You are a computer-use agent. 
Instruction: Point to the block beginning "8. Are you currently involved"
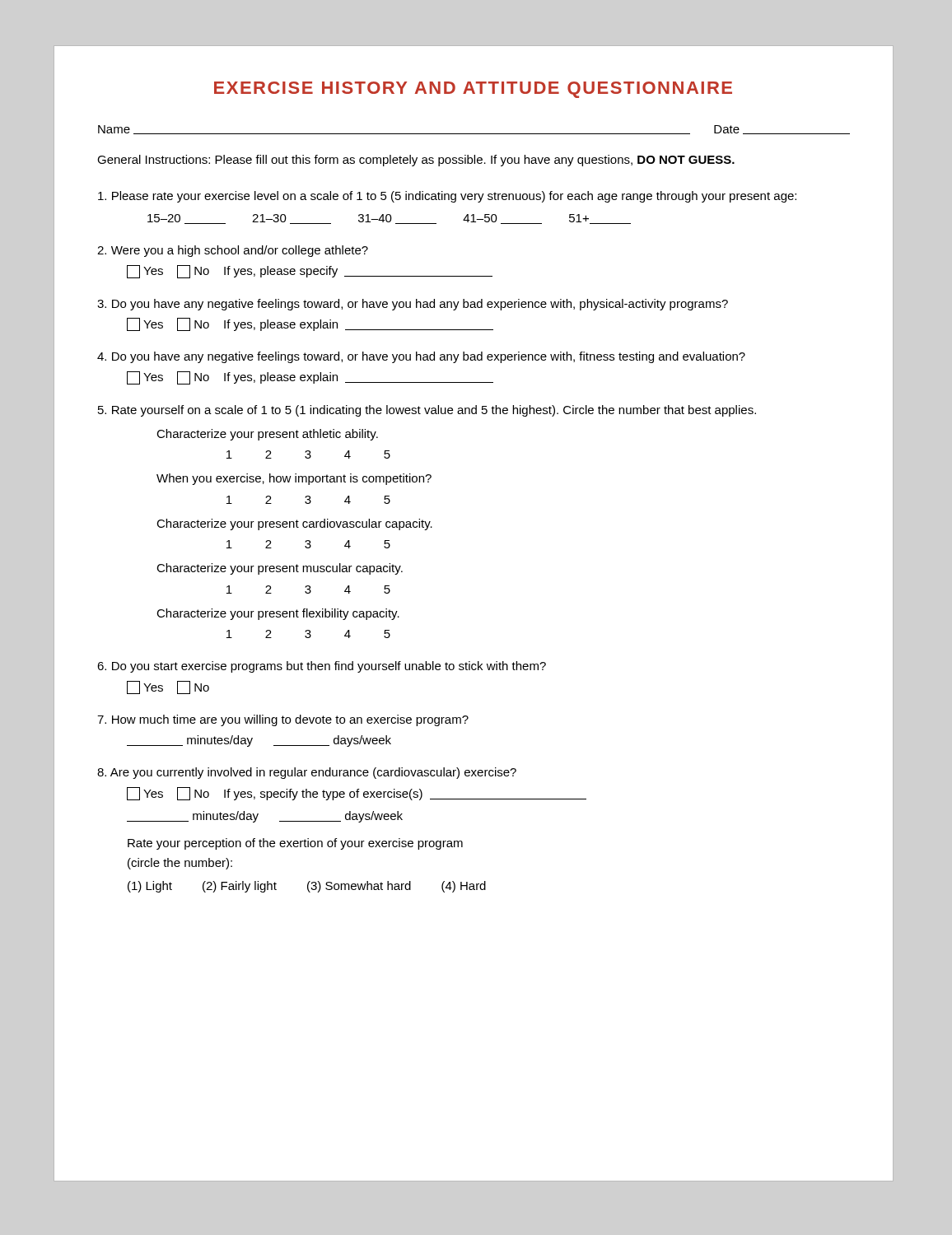(307, 773)
